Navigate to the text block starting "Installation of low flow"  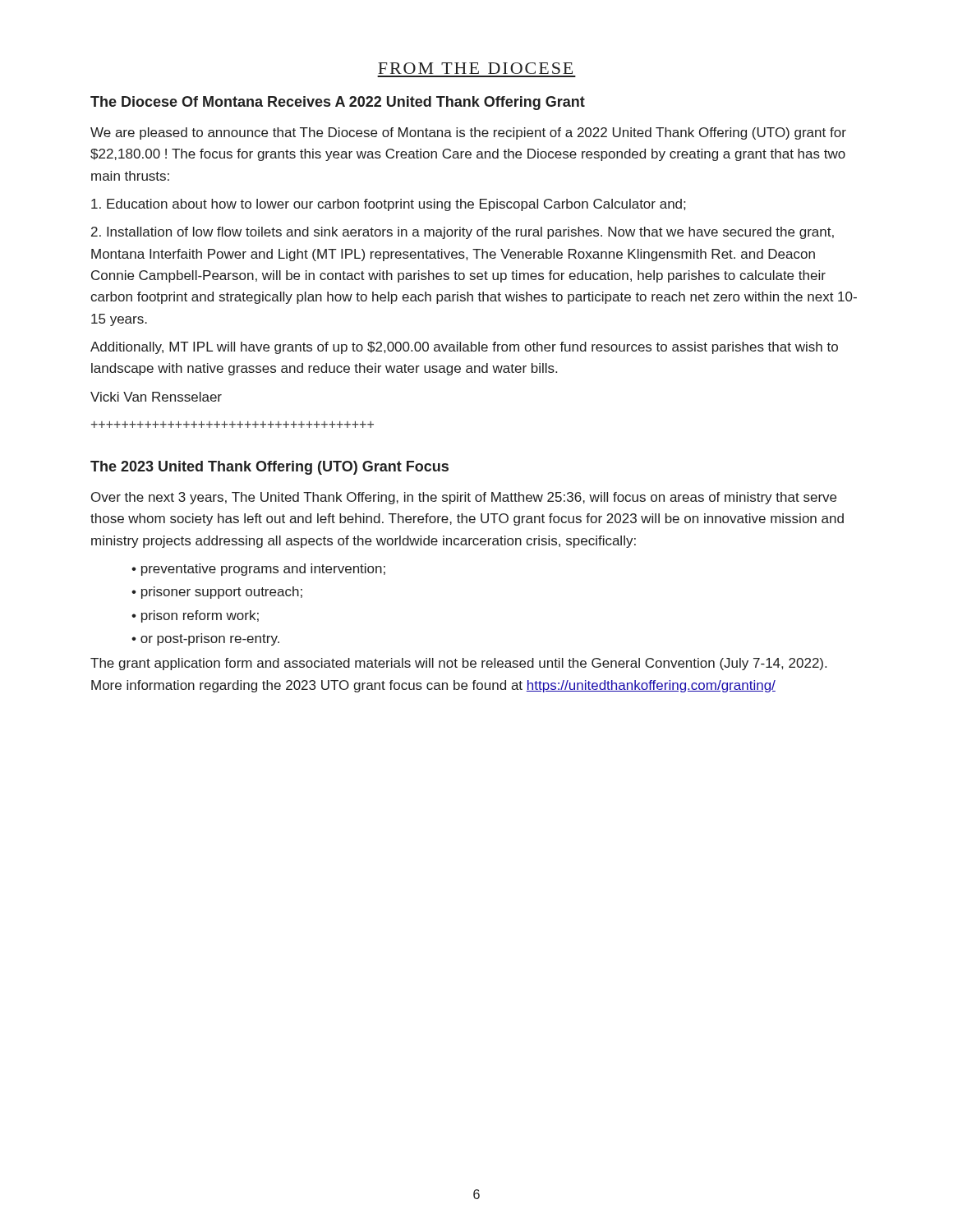(x=474, y=276)
